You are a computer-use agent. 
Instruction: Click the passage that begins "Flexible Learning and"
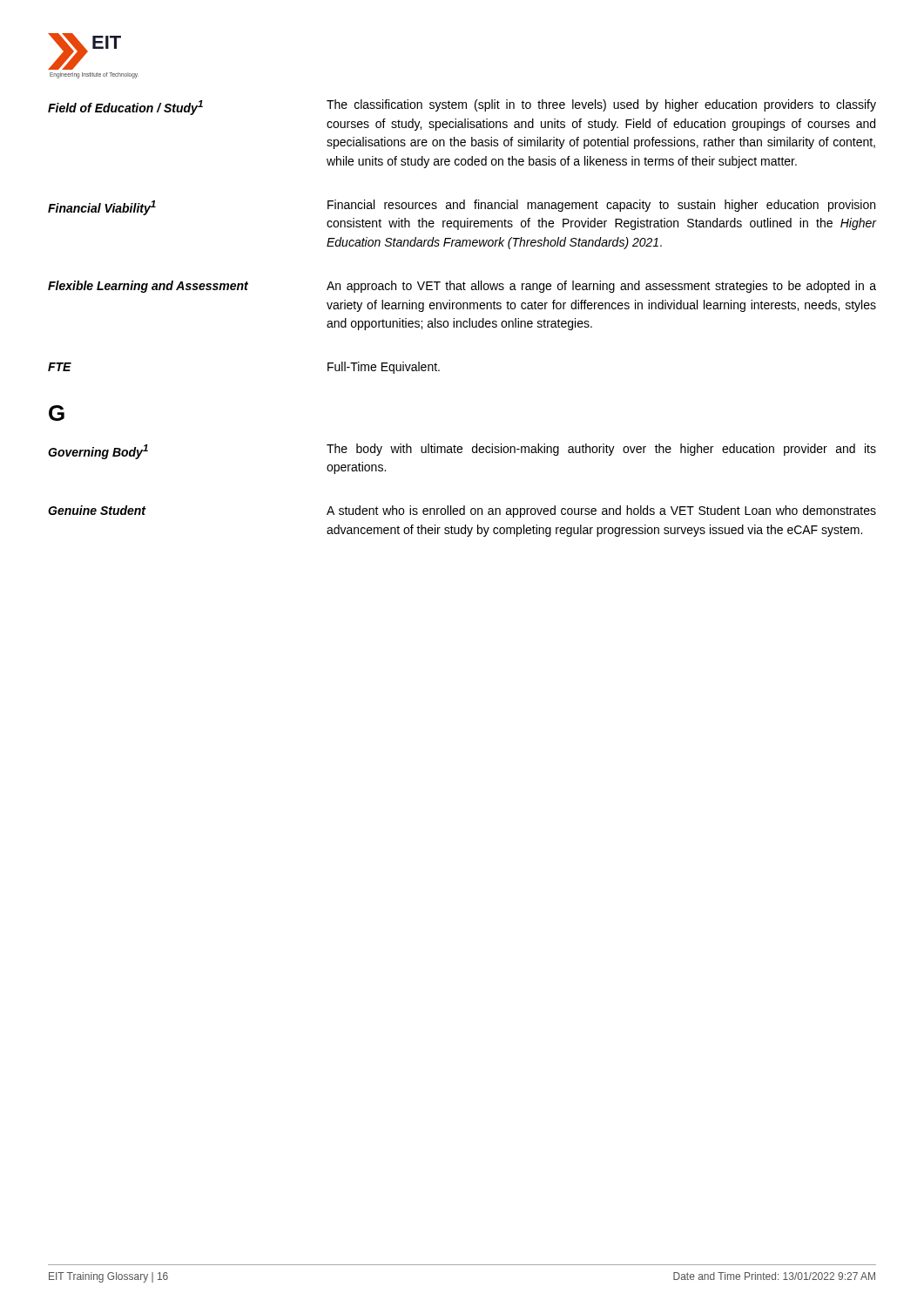click(x=462, y=305)
